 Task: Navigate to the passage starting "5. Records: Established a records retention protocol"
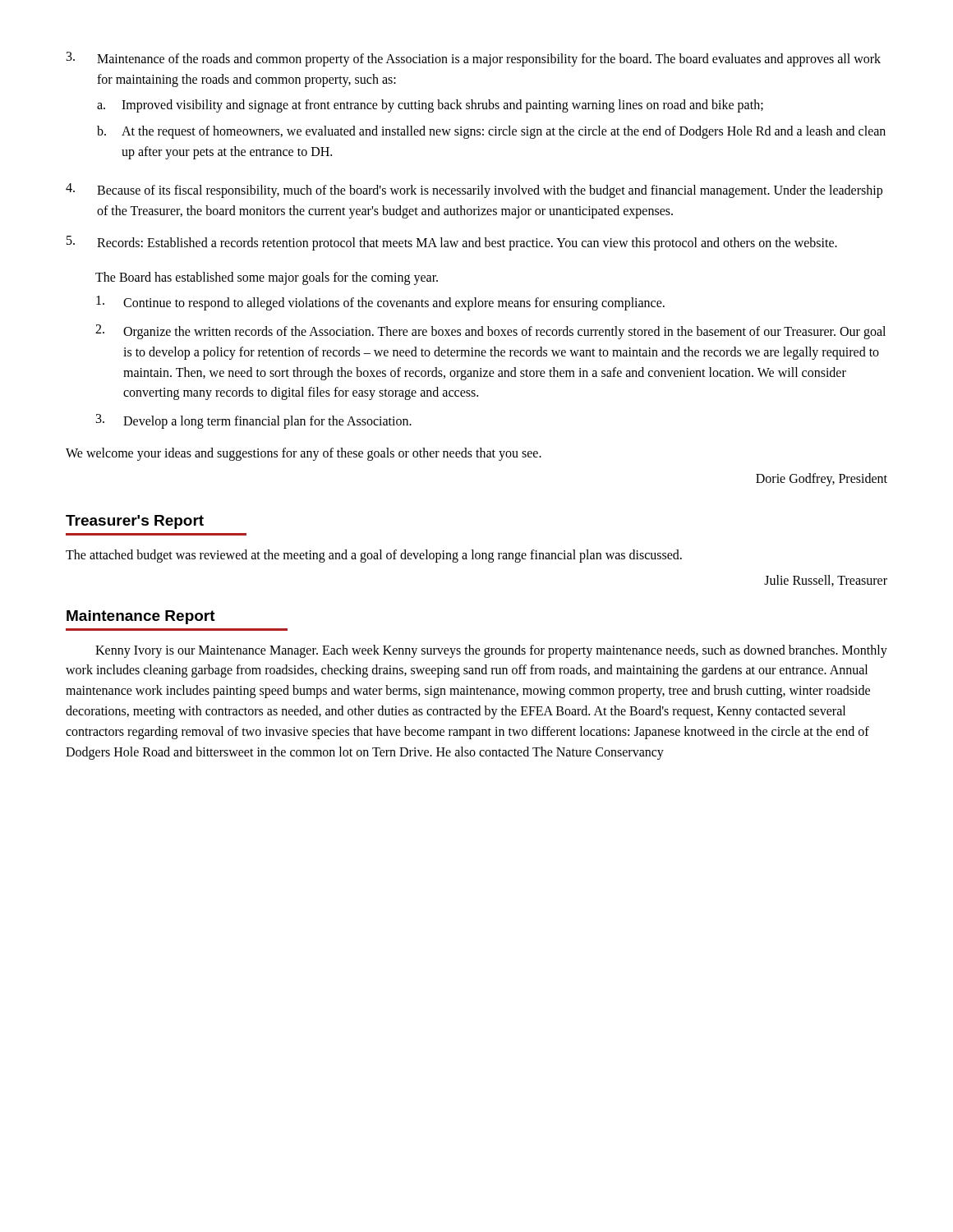(x=476, y=243)
